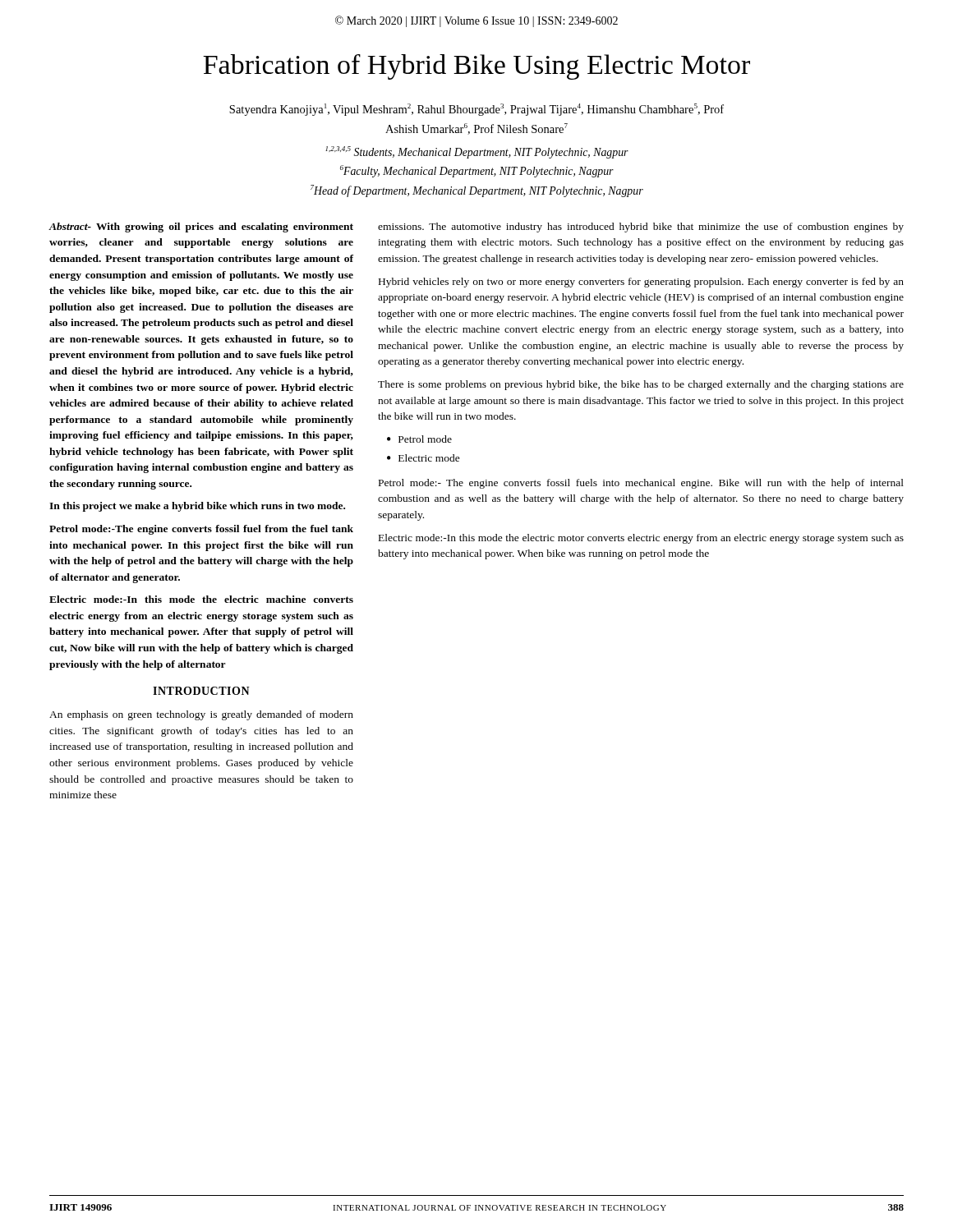This screenshot has width=953, height=1232.
Task: Locate the text block that reads "An emphasis on"
Action: [201, 755]
